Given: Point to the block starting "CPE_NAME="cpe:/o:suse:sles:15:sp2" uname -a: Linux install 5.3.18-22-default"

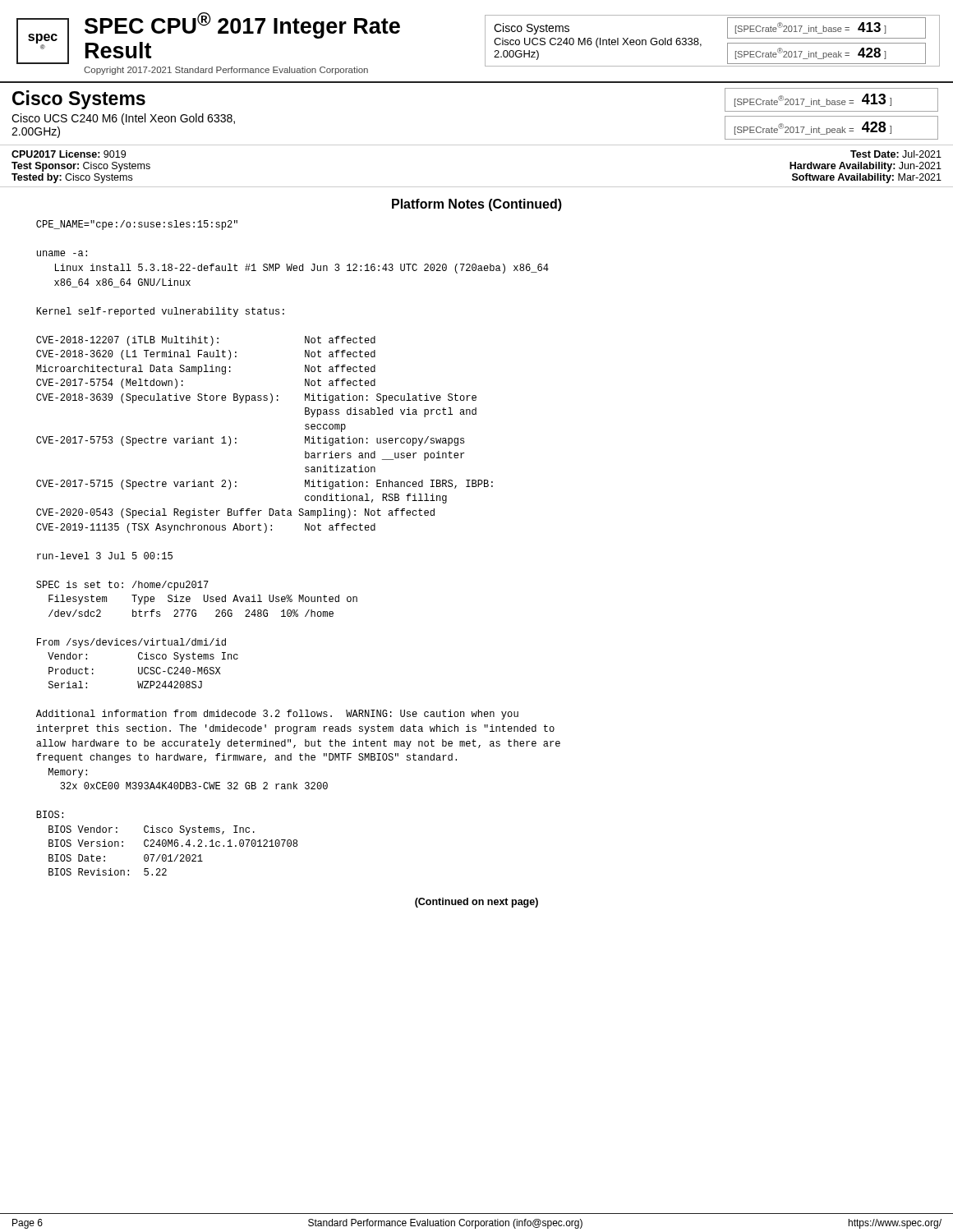Looking at the screenshot, I should pos(137,225).
